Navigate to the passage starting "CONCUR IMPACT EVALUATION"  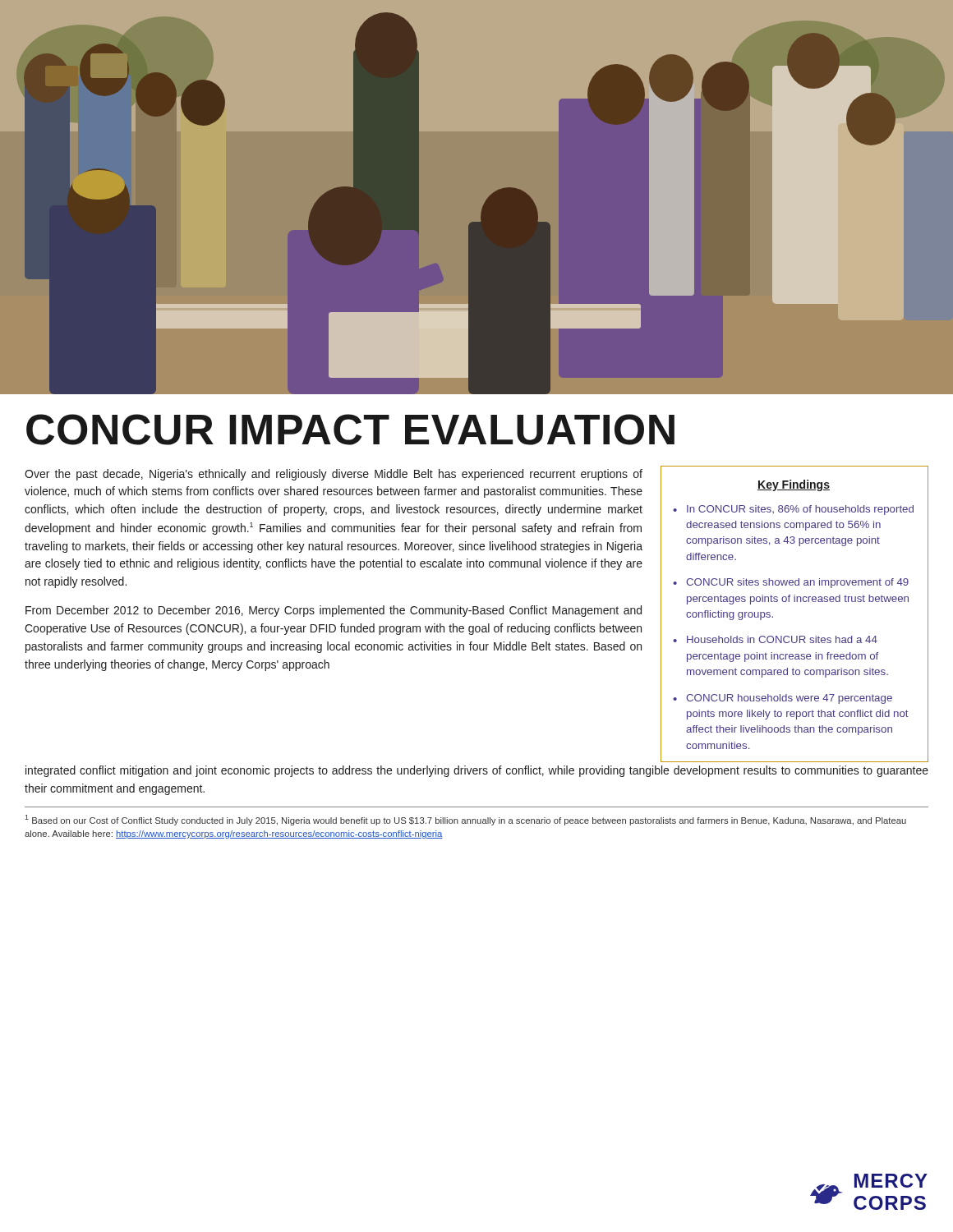point(351,430)
